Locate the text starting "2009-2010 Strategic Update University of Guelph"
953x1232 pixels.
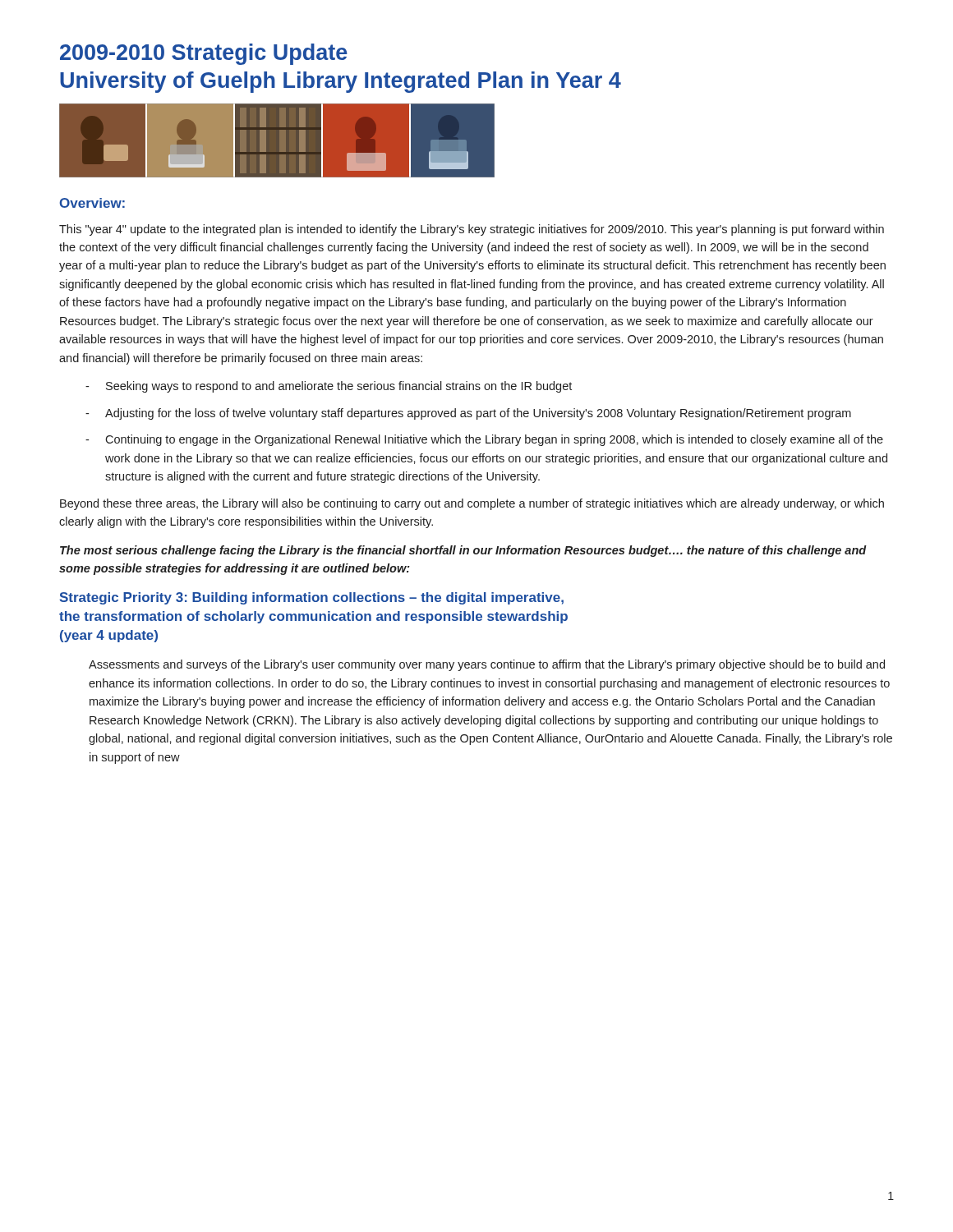[x=476, y=67]
